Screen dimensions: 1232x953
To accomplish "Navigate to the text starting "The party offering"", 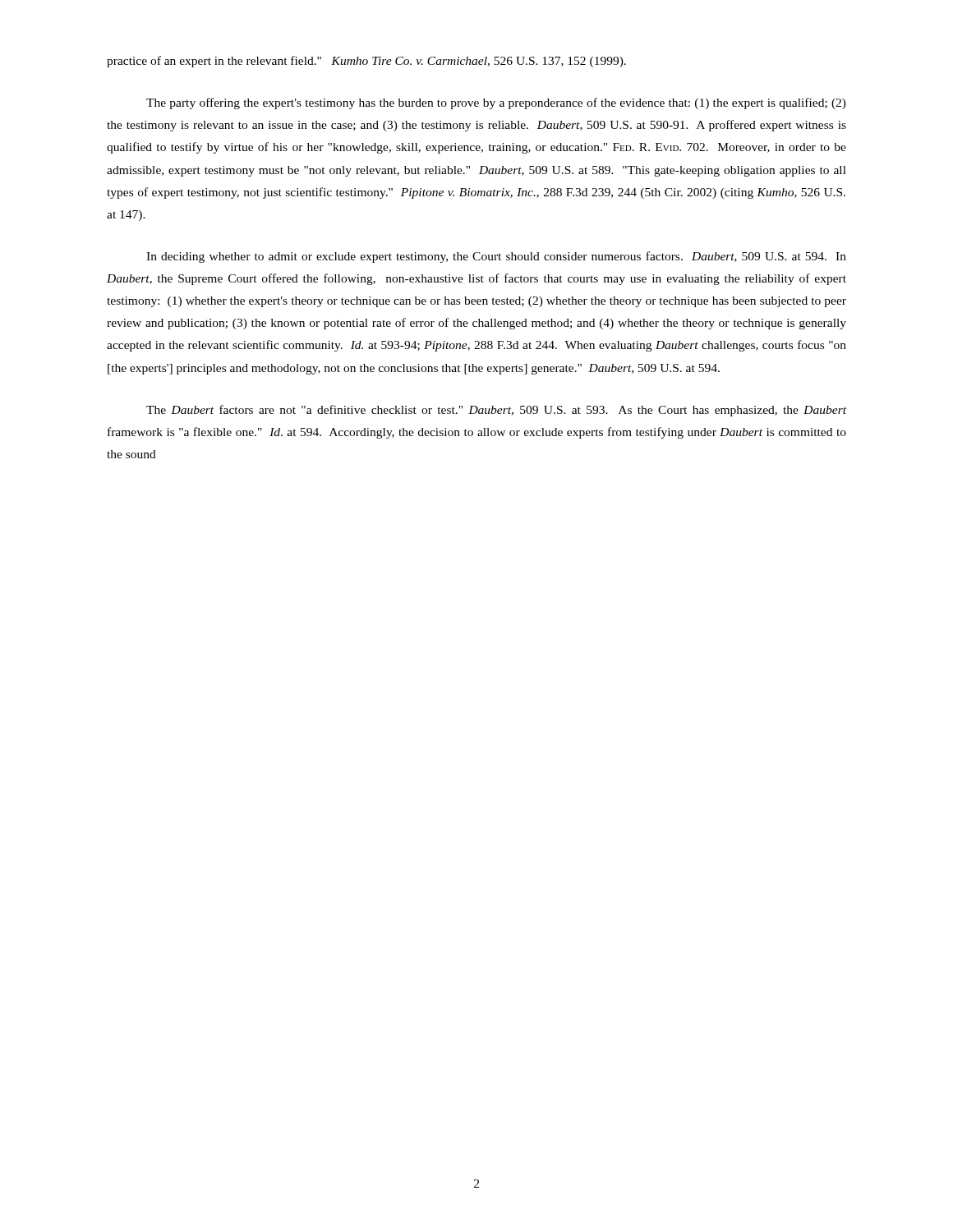I will coord(476,158).
